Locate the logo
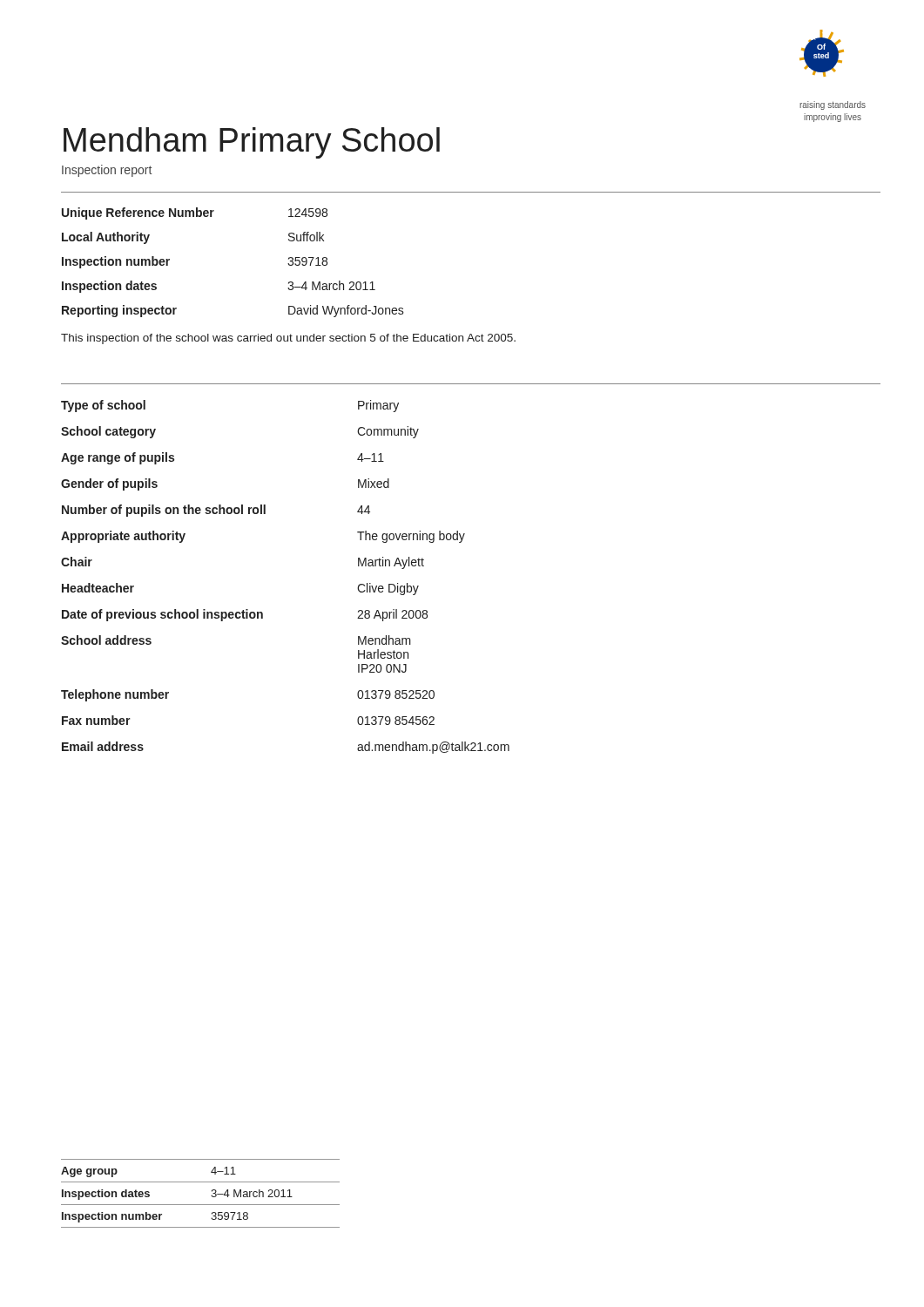The width and height of the screenshot is (924, 1307). tap(833, 75)
